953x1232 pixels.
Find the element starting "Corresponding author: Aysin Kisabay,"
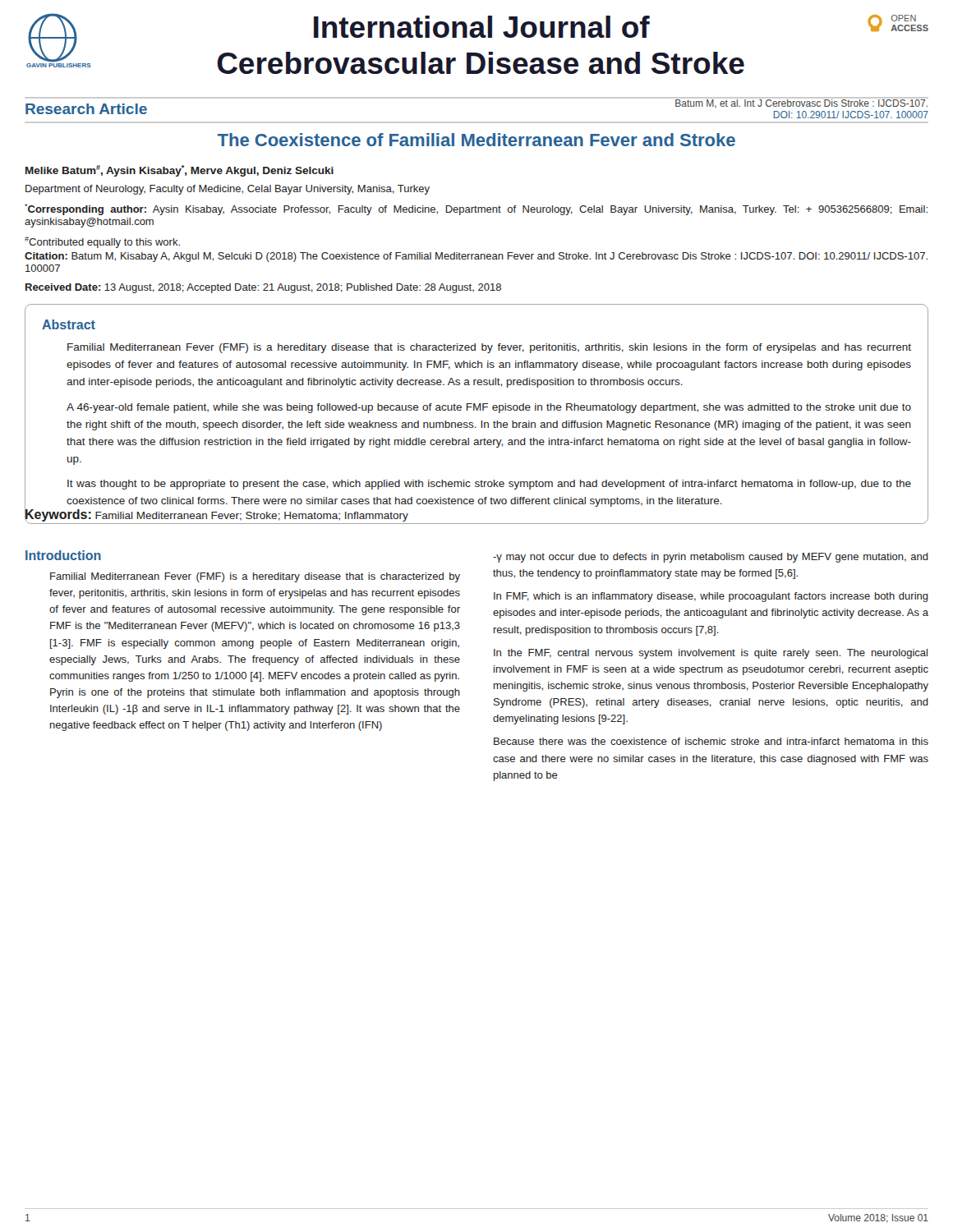tap(476, 215)
